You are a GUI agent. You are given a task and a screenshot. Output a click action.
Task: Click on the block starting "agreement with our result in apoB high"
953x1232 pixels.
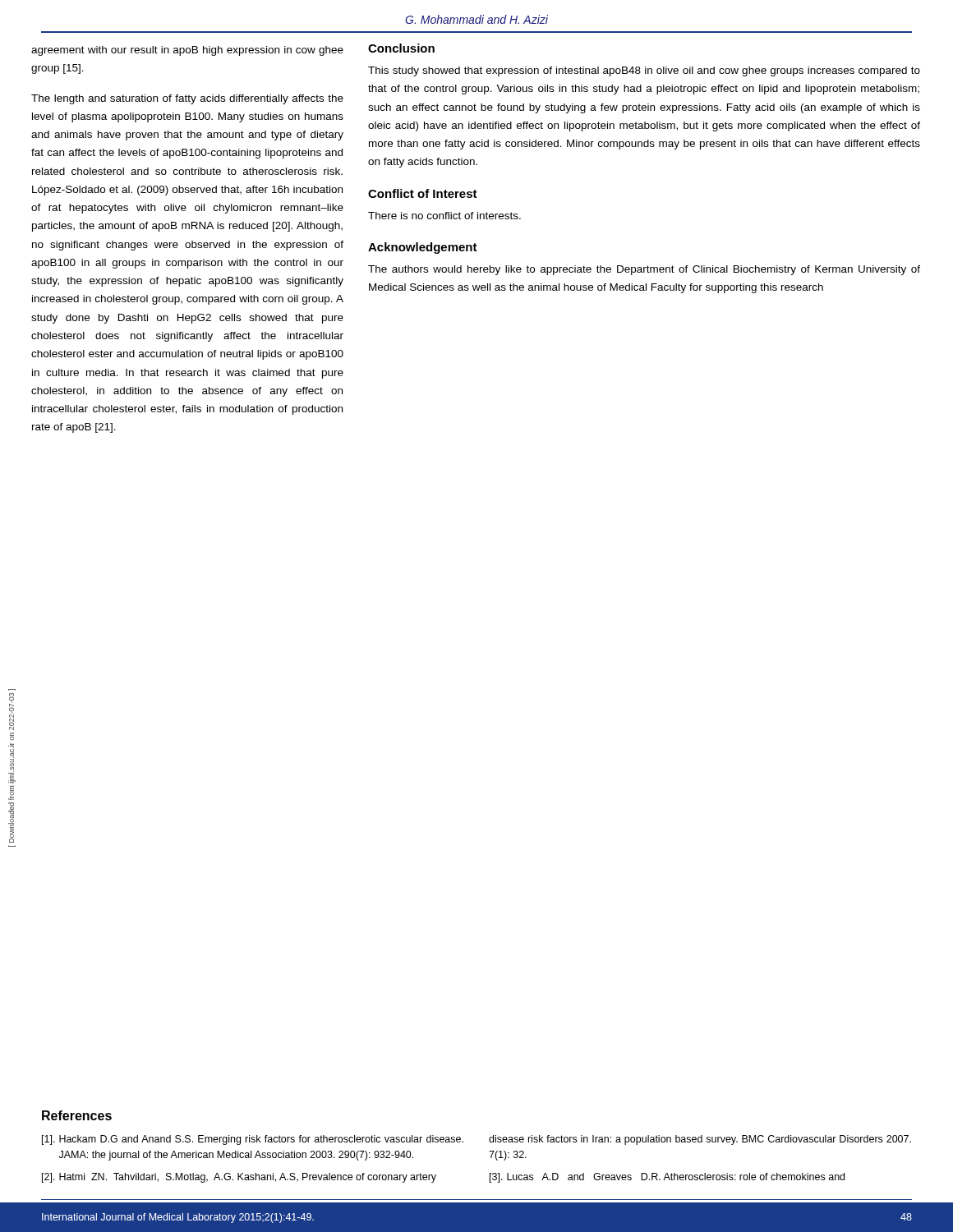[x=187, y=59]
